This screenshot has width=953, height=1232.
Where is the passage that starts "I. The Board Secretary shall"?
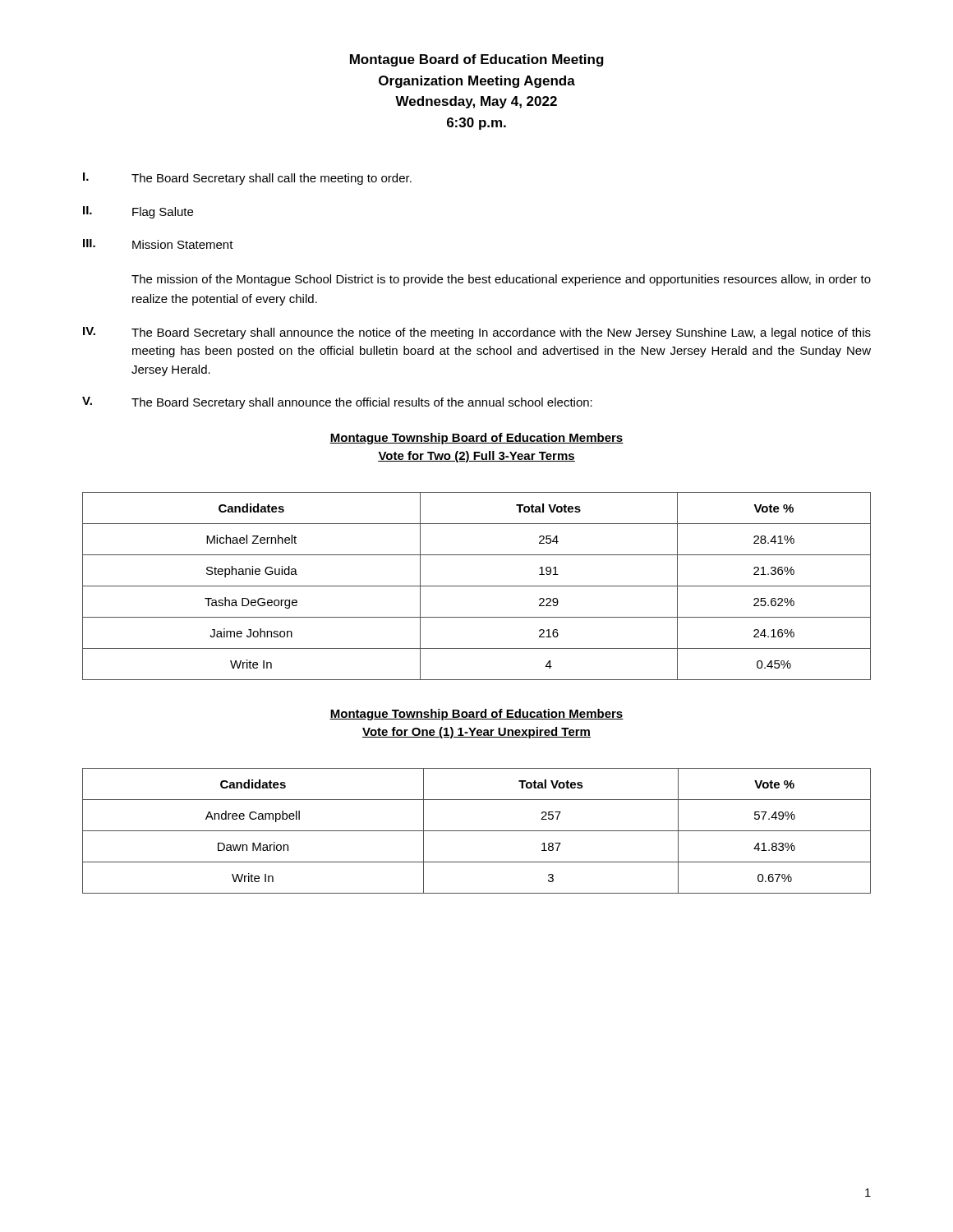pos(247,179)
